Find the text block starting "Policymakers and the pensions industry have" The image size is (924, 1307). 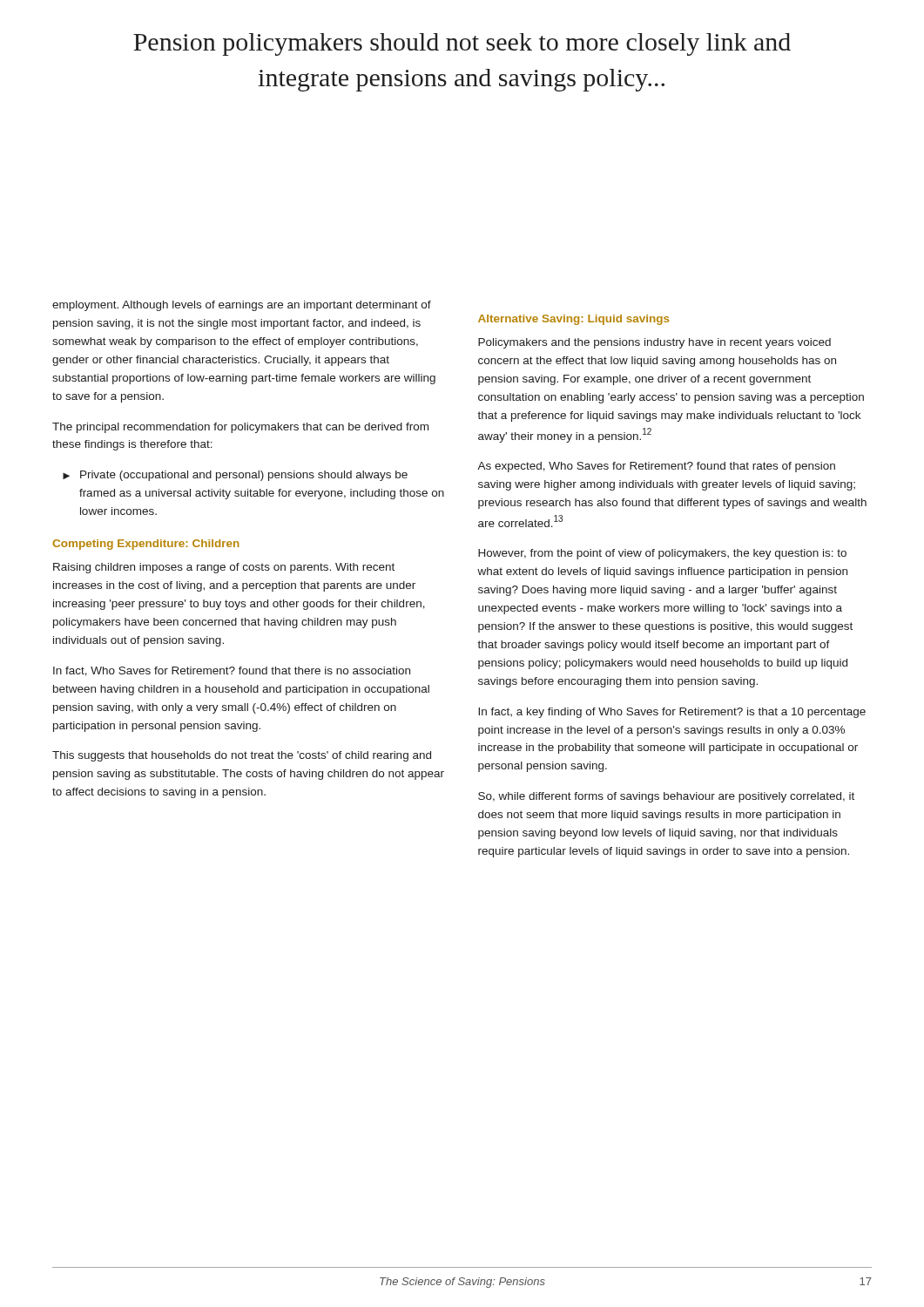click(671, 389)
